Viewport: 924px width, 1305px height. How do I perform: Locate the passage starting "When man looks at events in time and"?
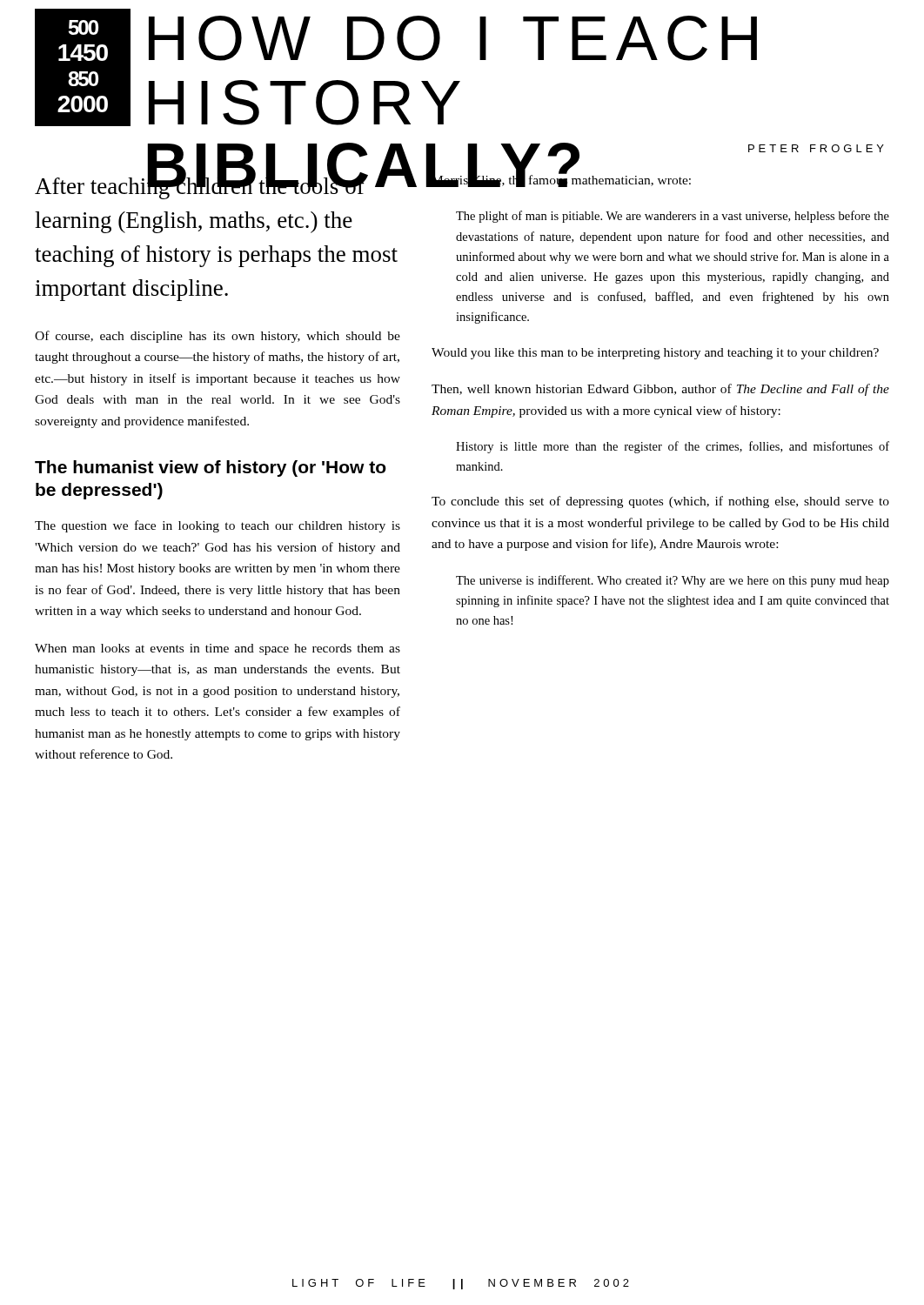tap(218, 701)
